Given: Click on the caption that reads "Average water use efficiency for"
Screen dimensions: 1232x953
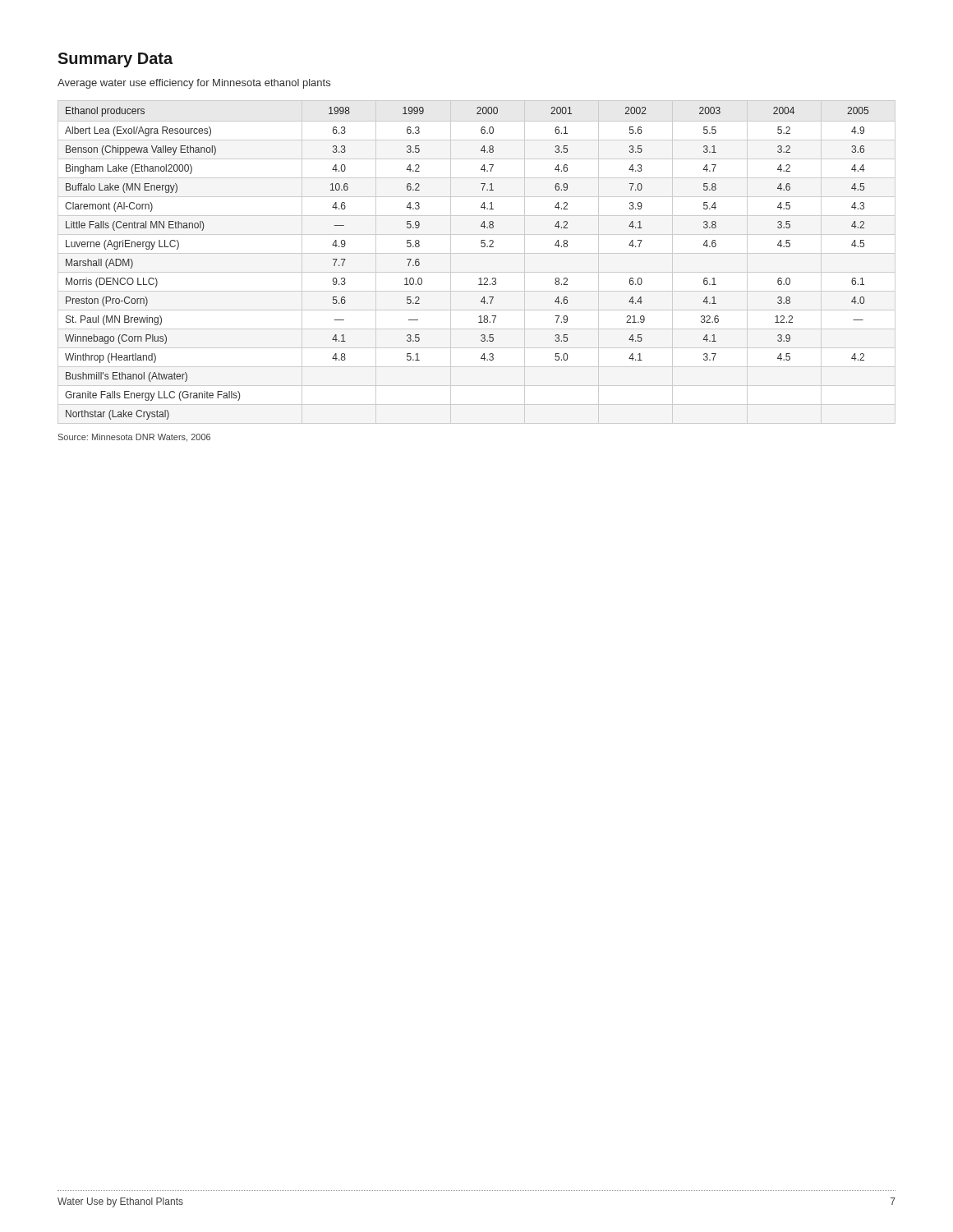Looking at the screenshot, I should click(x=194, y=83).
